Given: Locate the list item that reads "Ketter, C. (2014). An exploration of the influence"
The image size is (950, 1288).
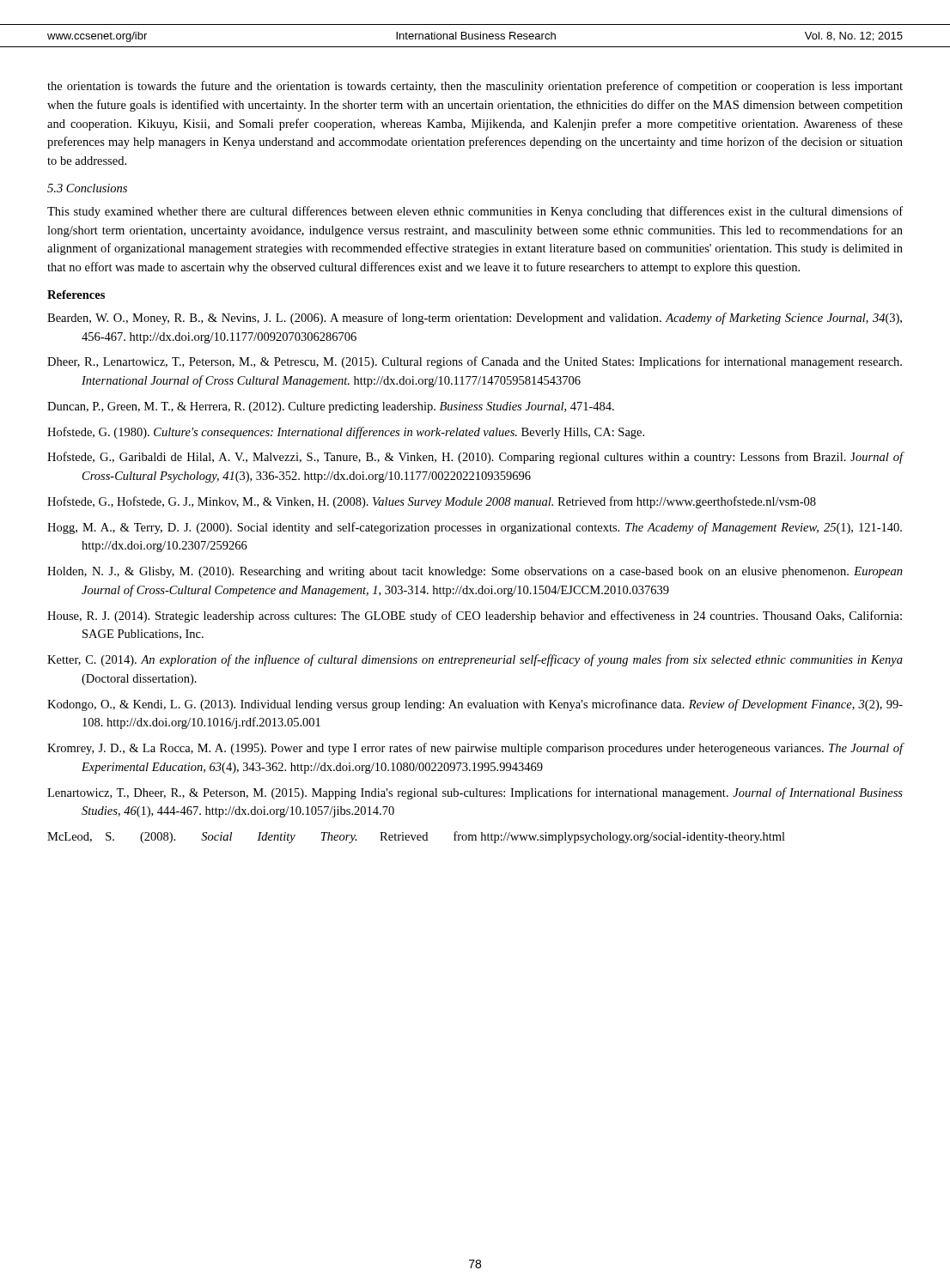Looking at the screenshot, I should point(475,669).
